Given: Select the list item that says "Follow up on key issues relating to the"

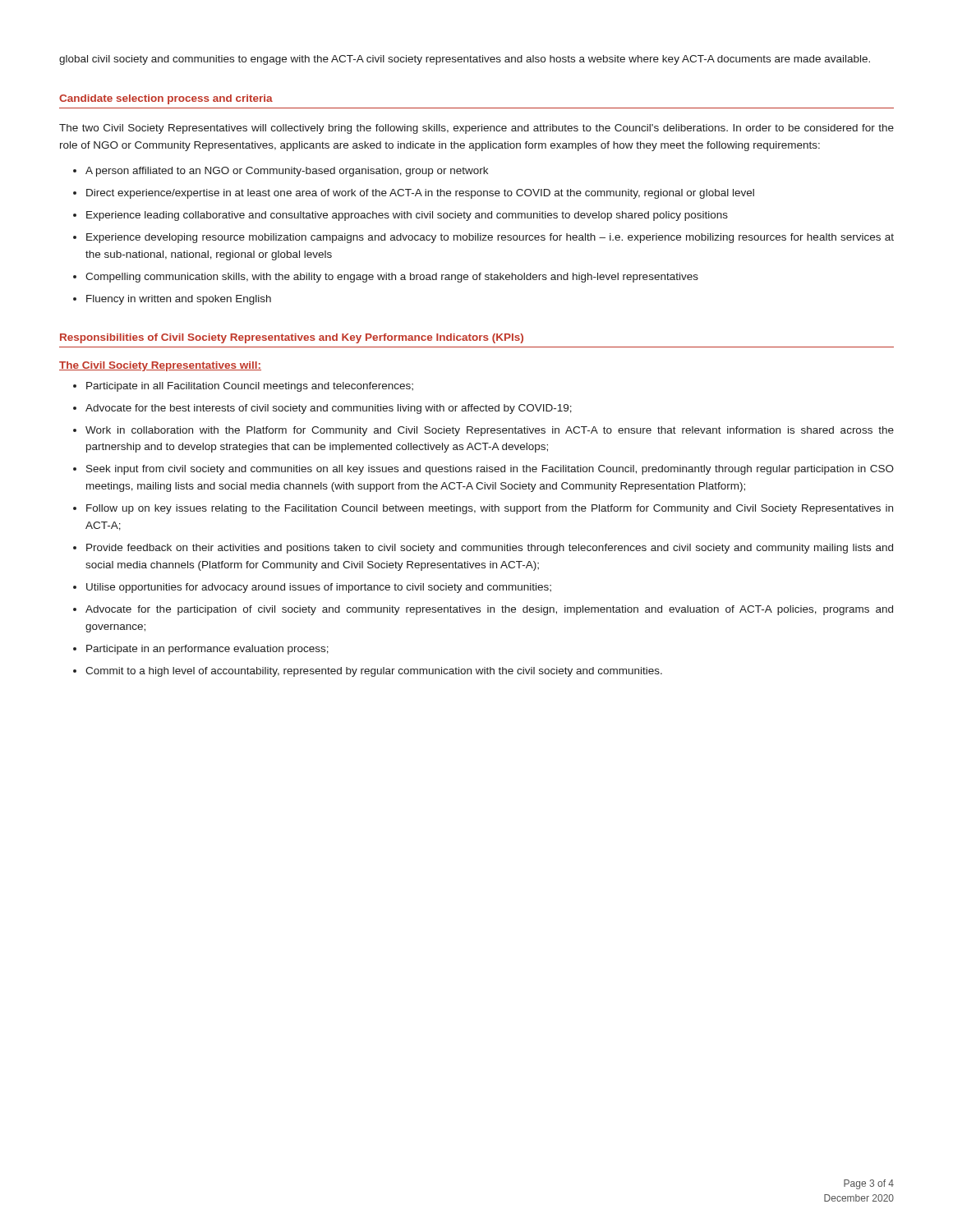Looking at the screenshot, I should (476, 518).
